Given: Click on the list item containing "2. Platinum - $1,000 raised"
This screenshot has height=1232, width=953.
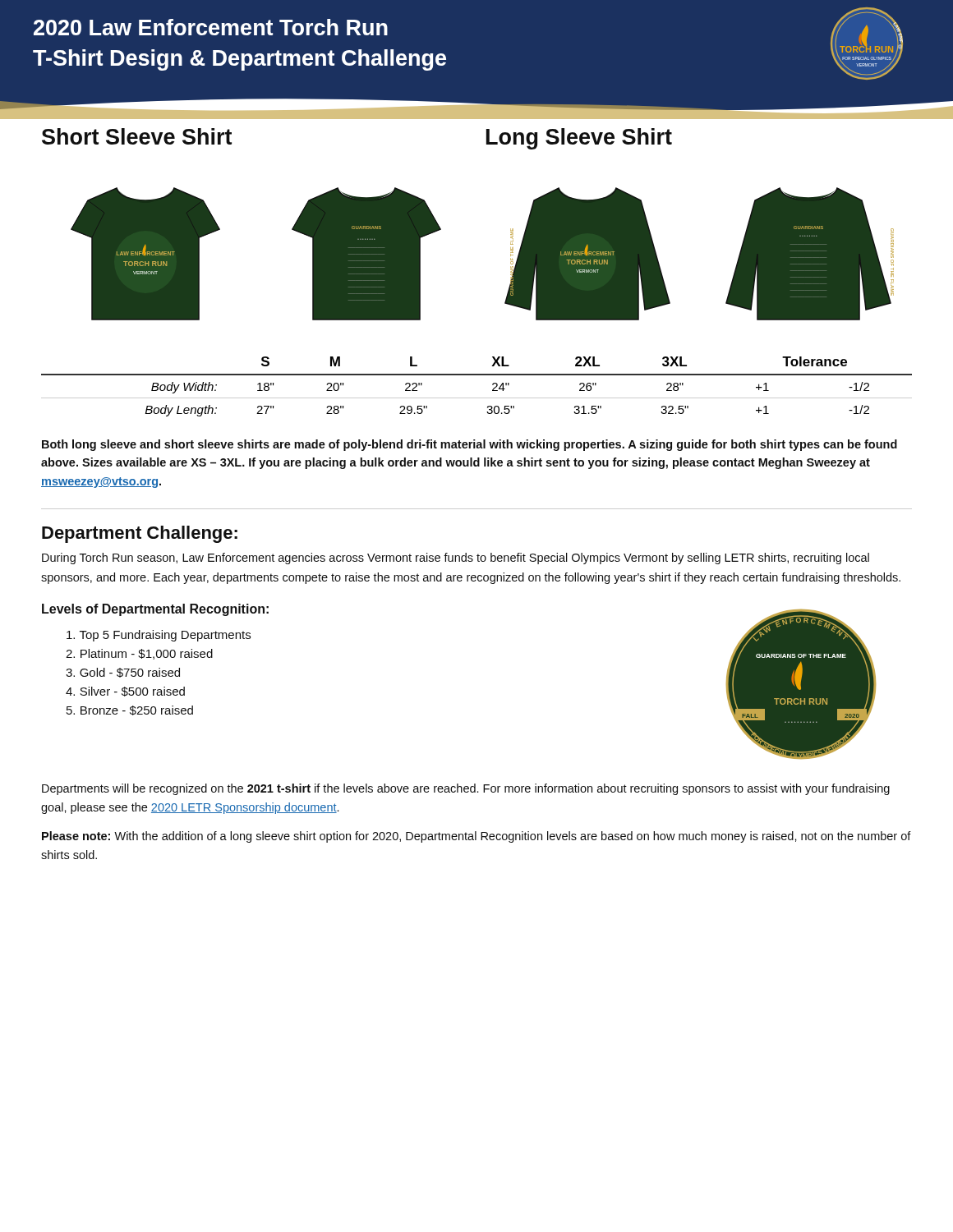Looking at the screenshot, I should click(139, 653).
